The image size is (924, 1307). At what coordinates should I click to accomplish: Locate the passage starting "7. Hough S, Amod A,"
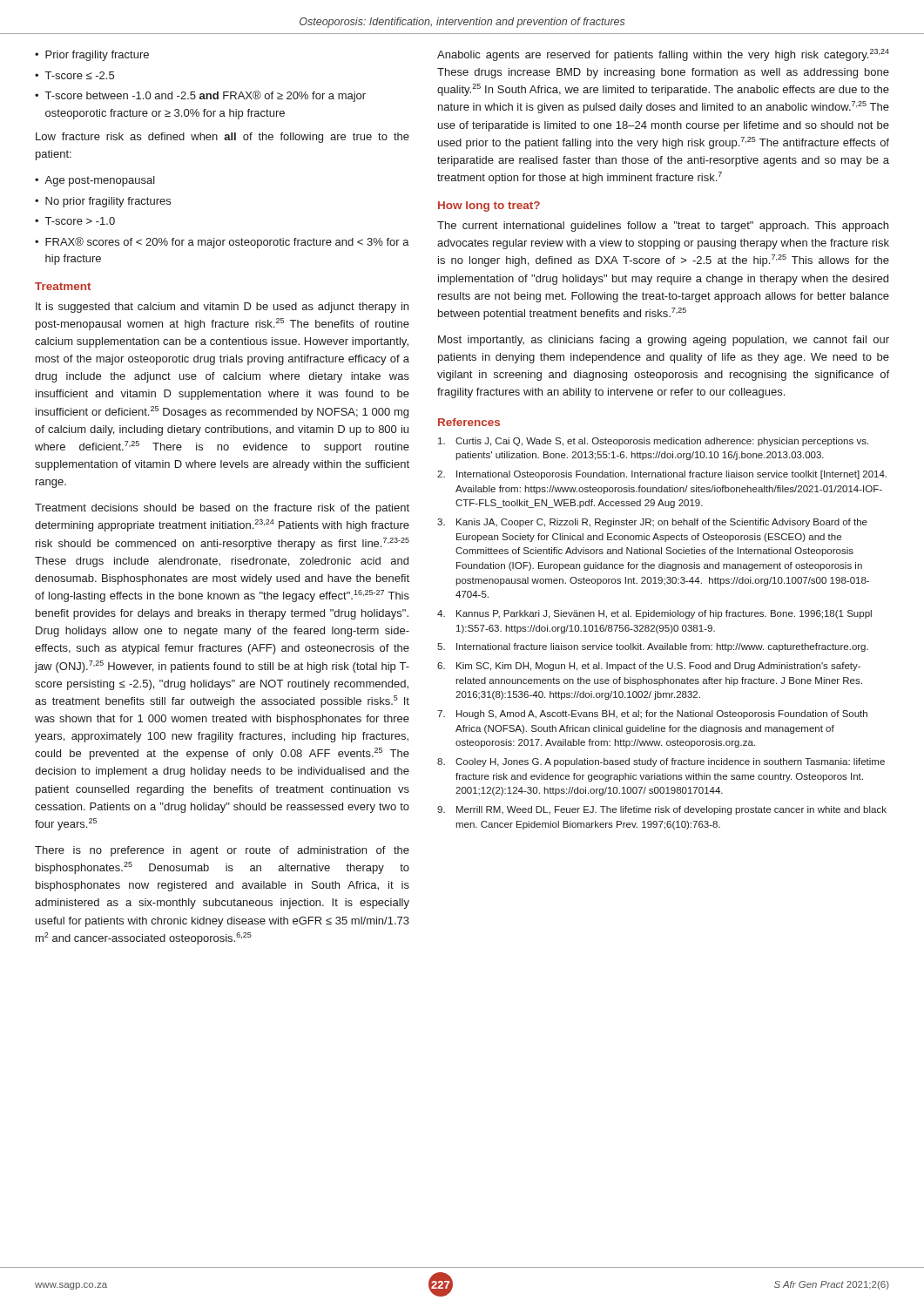pyautogui.click(x=663, y=728)
